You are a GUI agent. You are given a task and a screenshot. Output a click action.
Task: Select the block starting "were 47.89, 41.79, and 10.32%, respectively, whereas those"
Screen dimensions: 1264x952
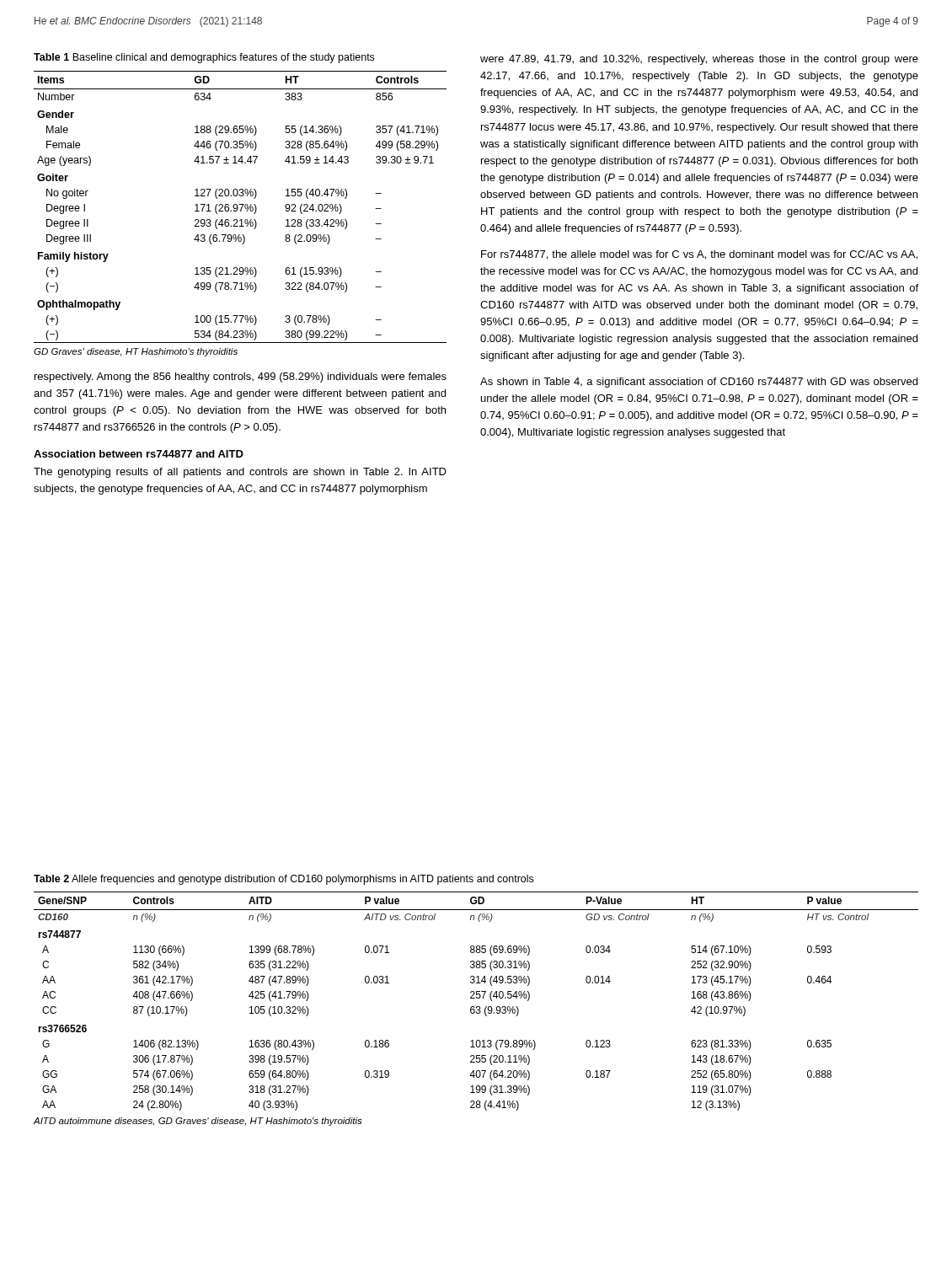[699, 143]
